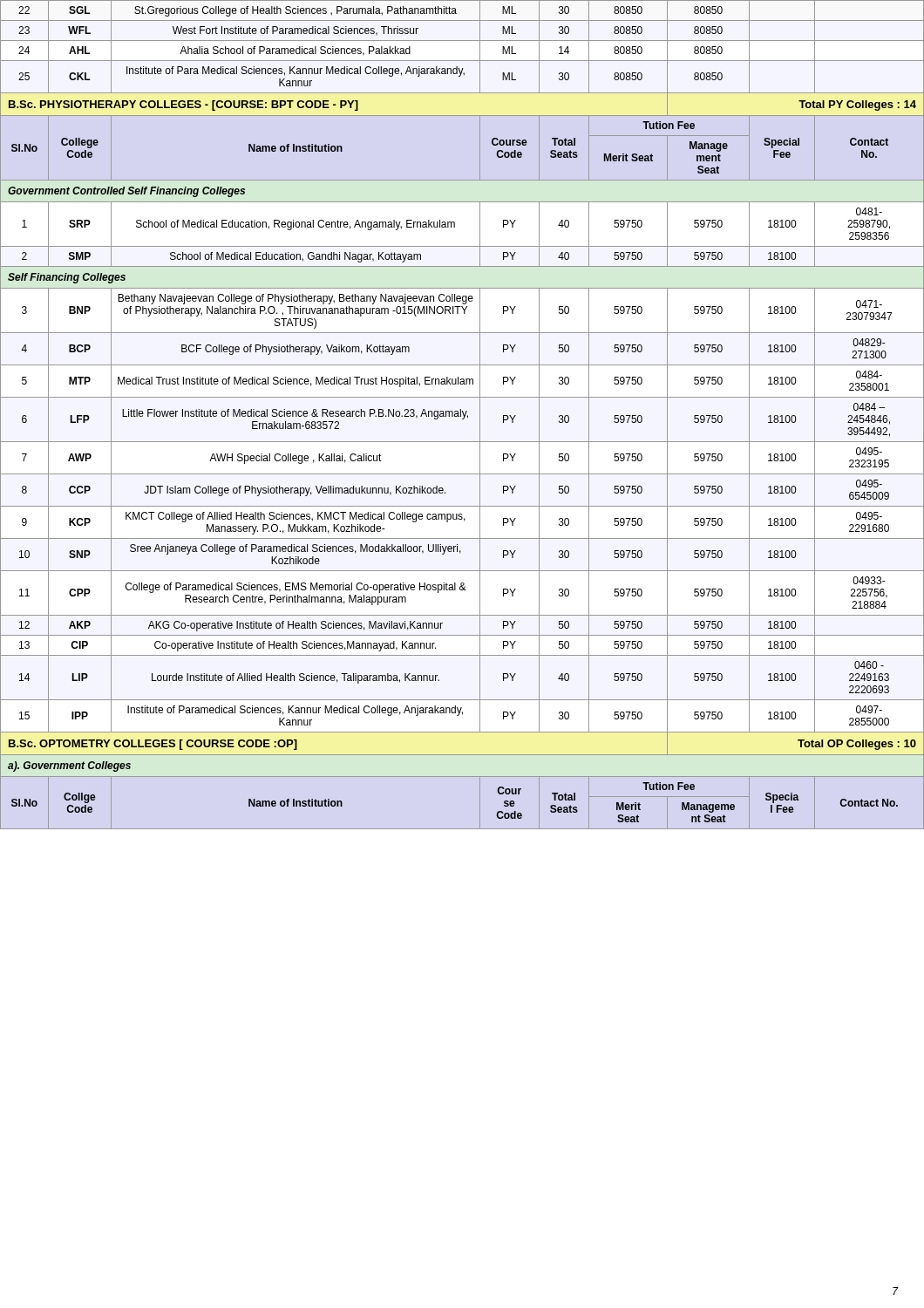
Task: Find the section header on this page that starts "B.Sc. PHYSIOTHERAPY COLLEGES -"
Action: 462,104
